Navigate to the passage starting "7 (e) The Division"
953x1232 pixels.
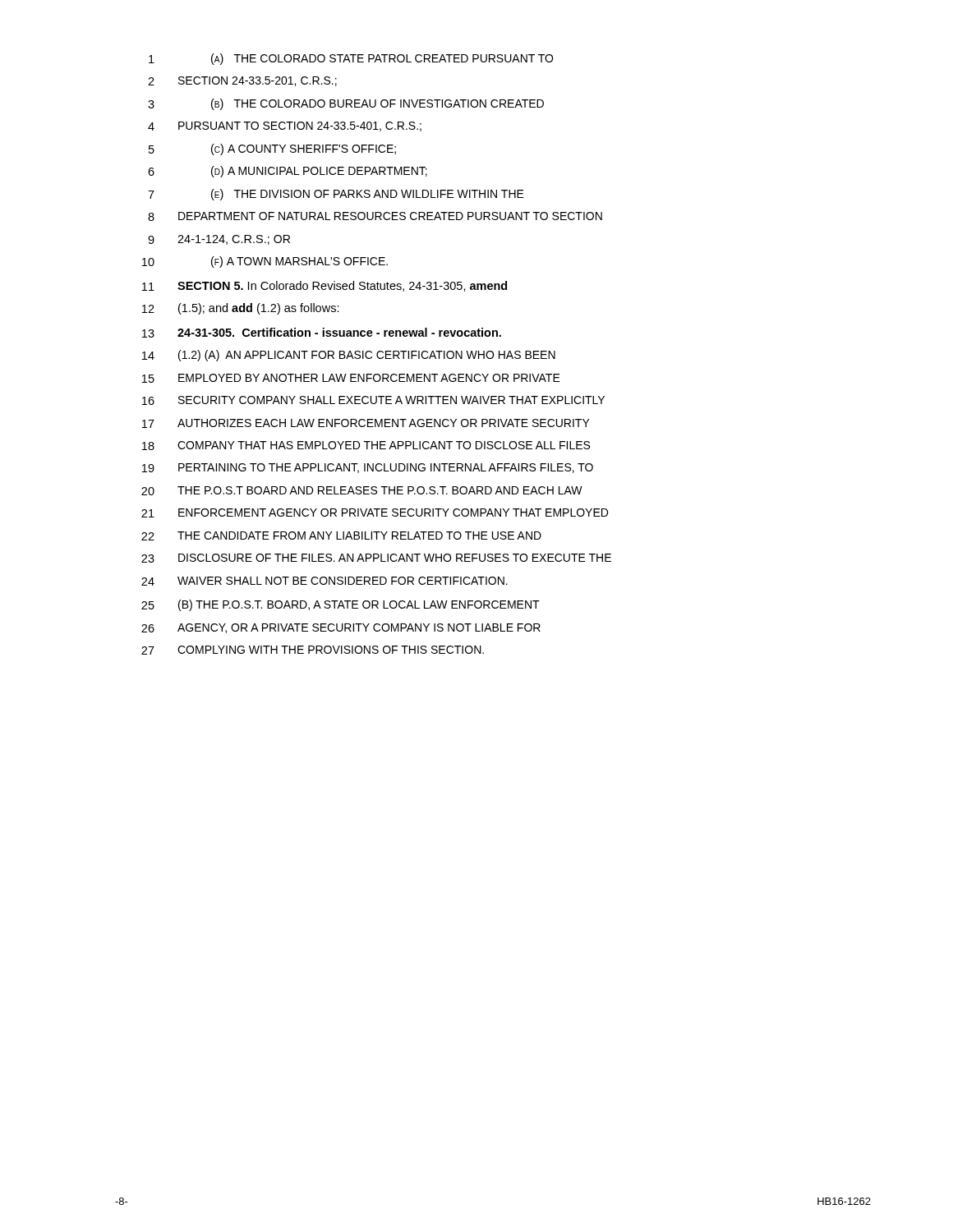(493, 194)
